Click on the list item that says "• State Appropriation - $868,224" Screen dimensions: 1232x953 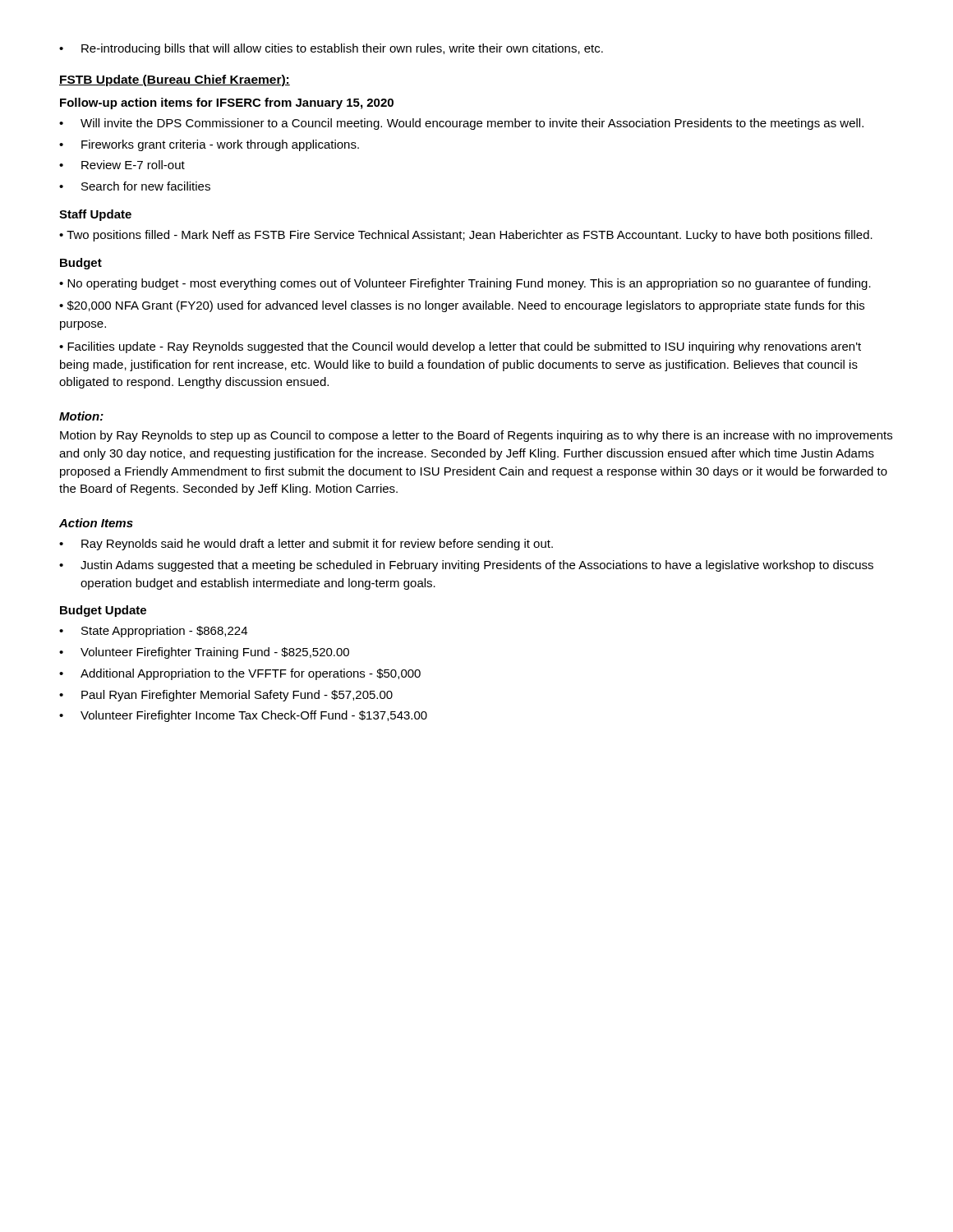click(153, 632)
